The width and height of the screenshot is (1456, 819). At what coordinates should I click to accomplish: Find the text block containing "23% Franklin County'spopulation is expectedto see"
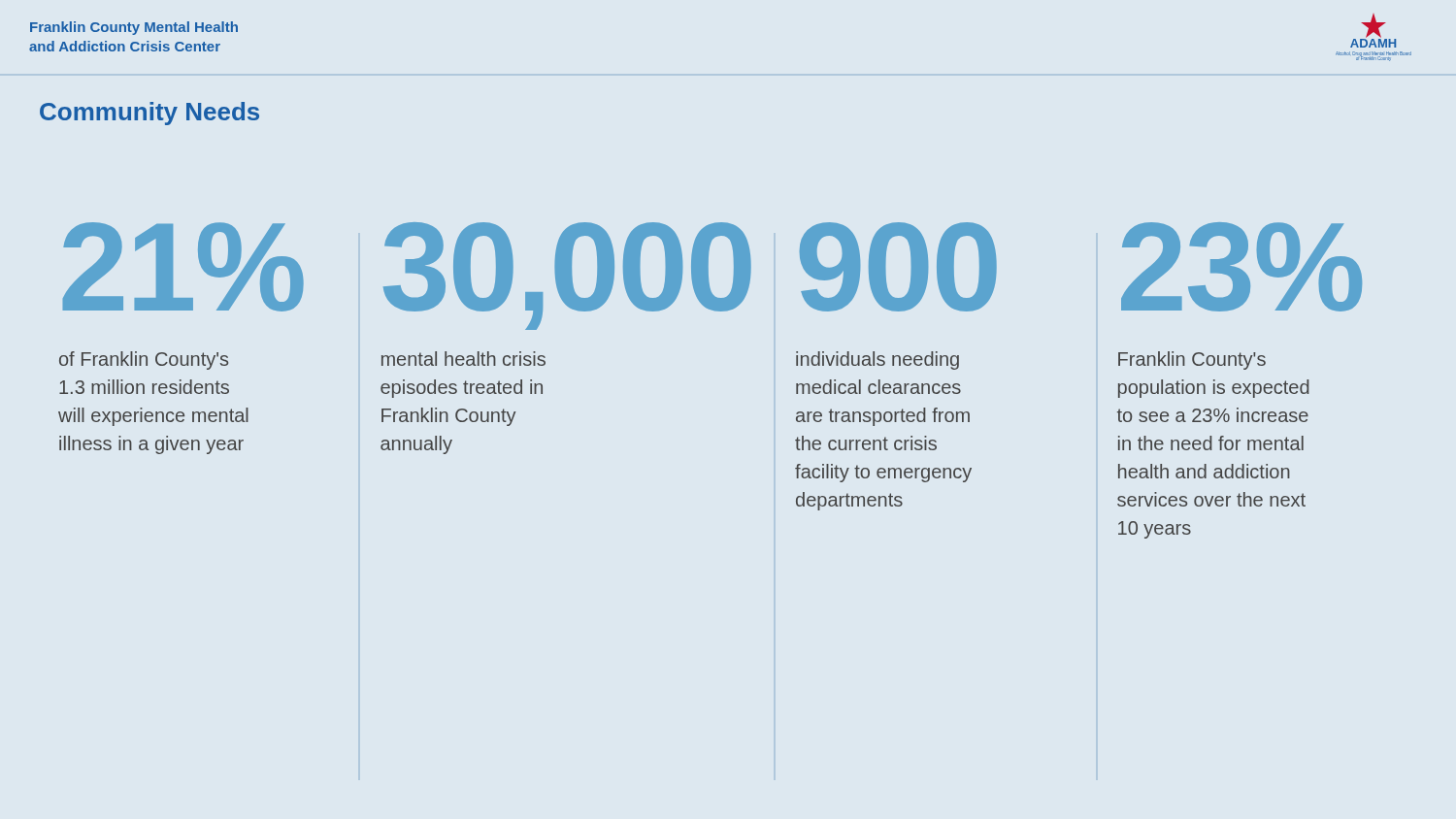click(x=1257, y=373)
